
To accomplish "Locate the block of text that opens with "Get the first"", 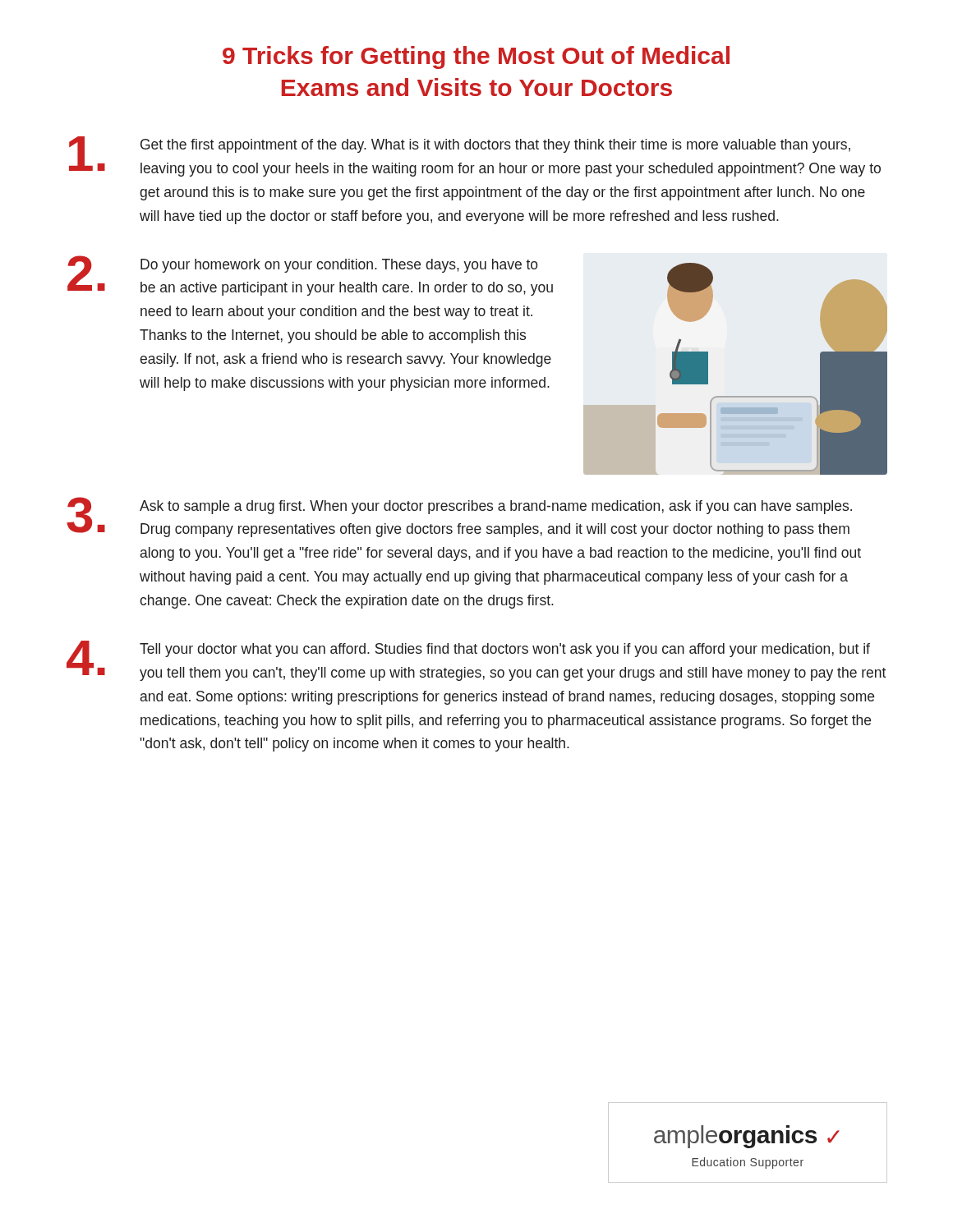I will 476,180.
